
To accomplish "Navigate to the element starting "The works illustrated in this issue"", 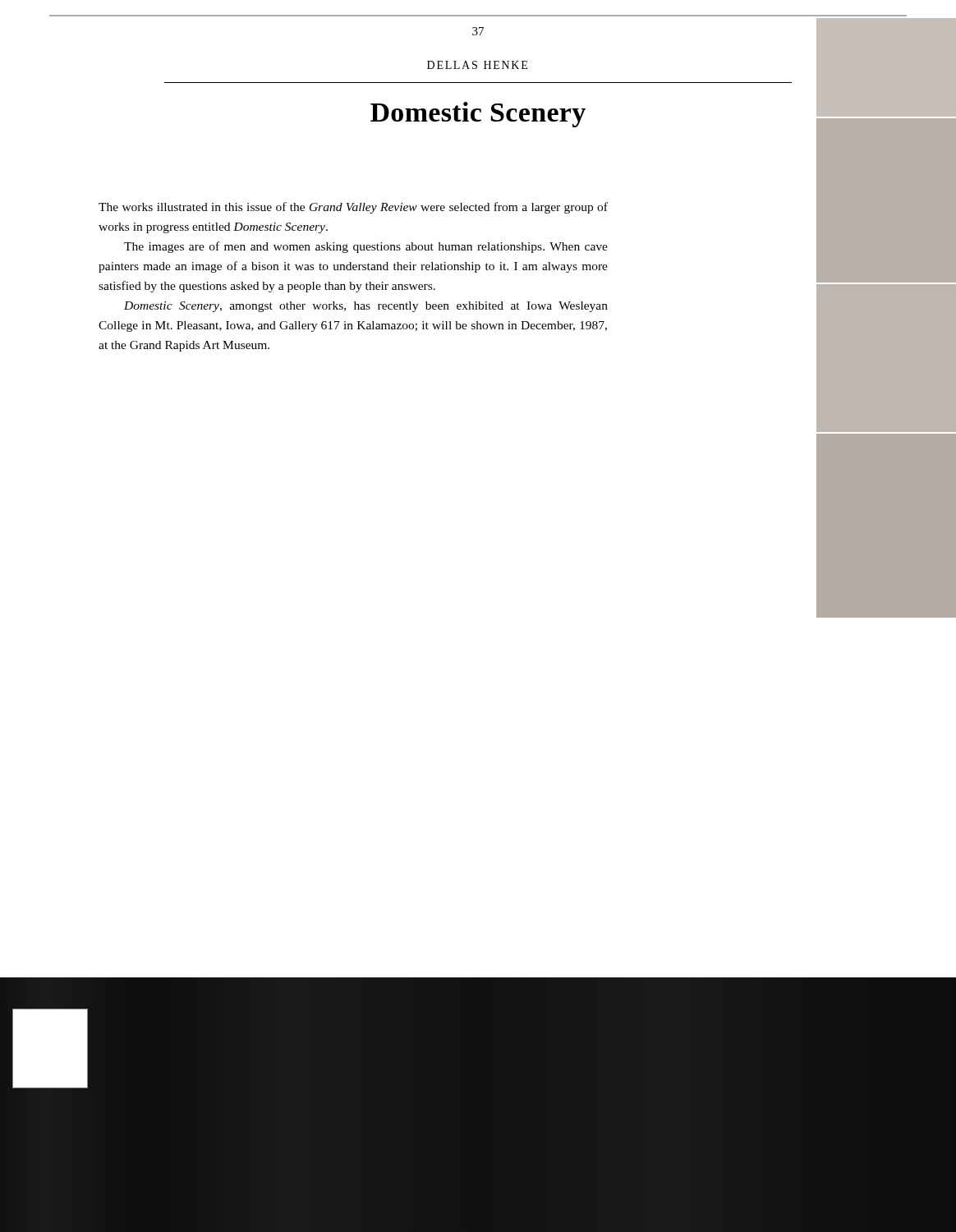I will pos(353,276).
